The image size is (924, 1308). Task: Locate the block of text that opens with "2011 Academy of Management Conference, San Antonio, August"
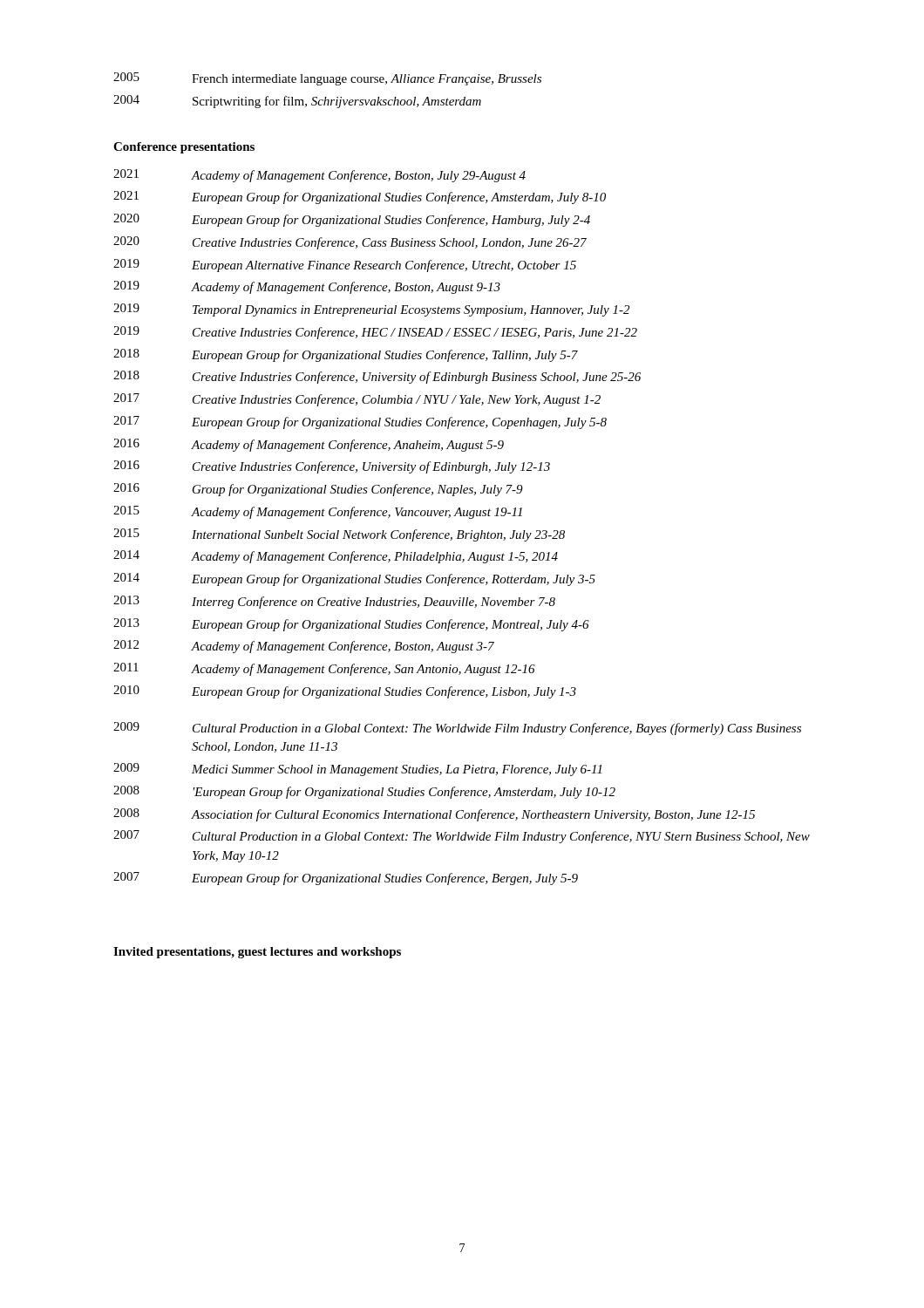pyautogui.click(x=462, y=670)
